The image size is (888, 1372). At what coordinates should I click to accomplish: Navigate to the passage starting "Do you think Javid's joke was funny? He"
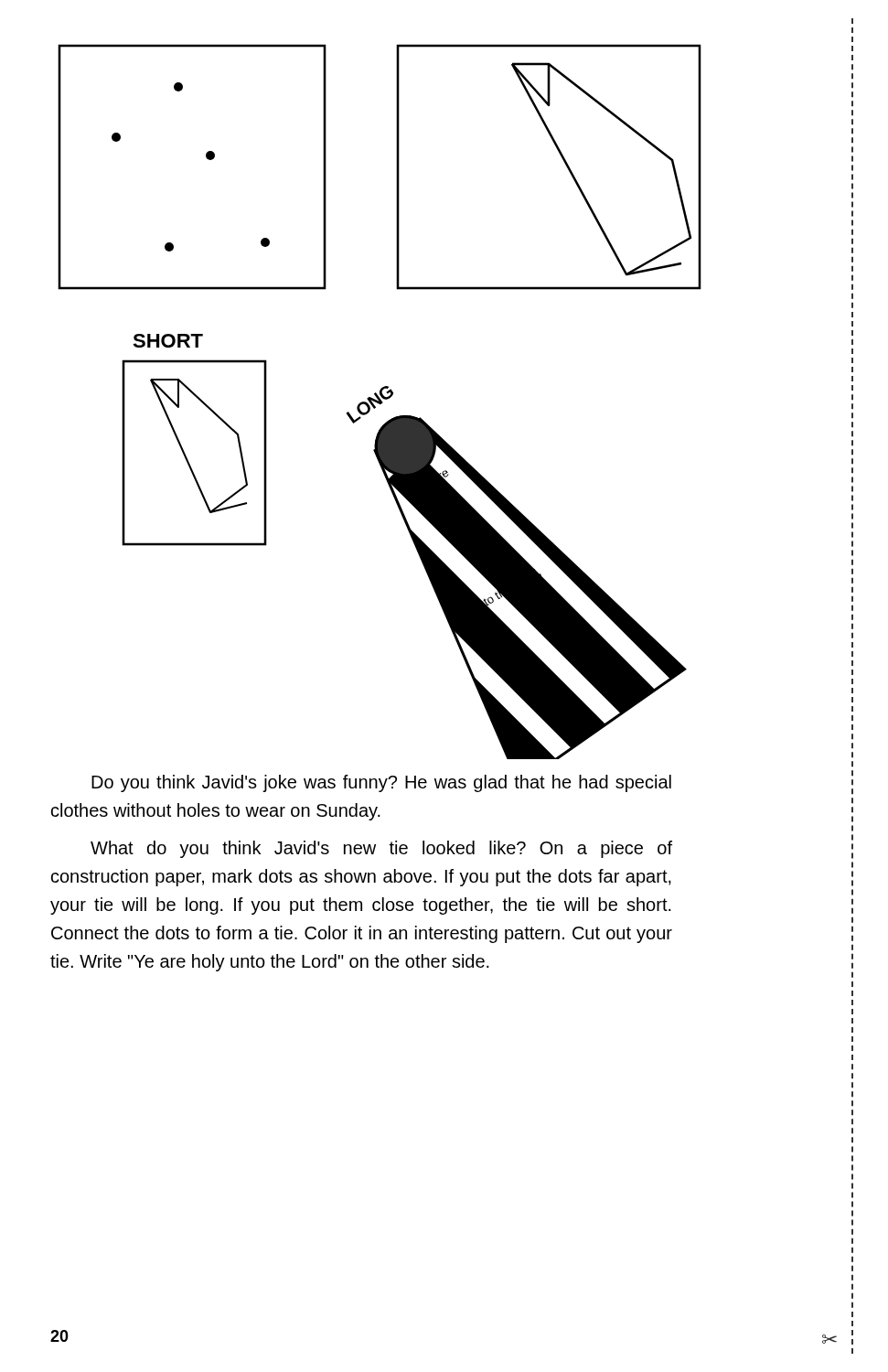click(361, 872)
